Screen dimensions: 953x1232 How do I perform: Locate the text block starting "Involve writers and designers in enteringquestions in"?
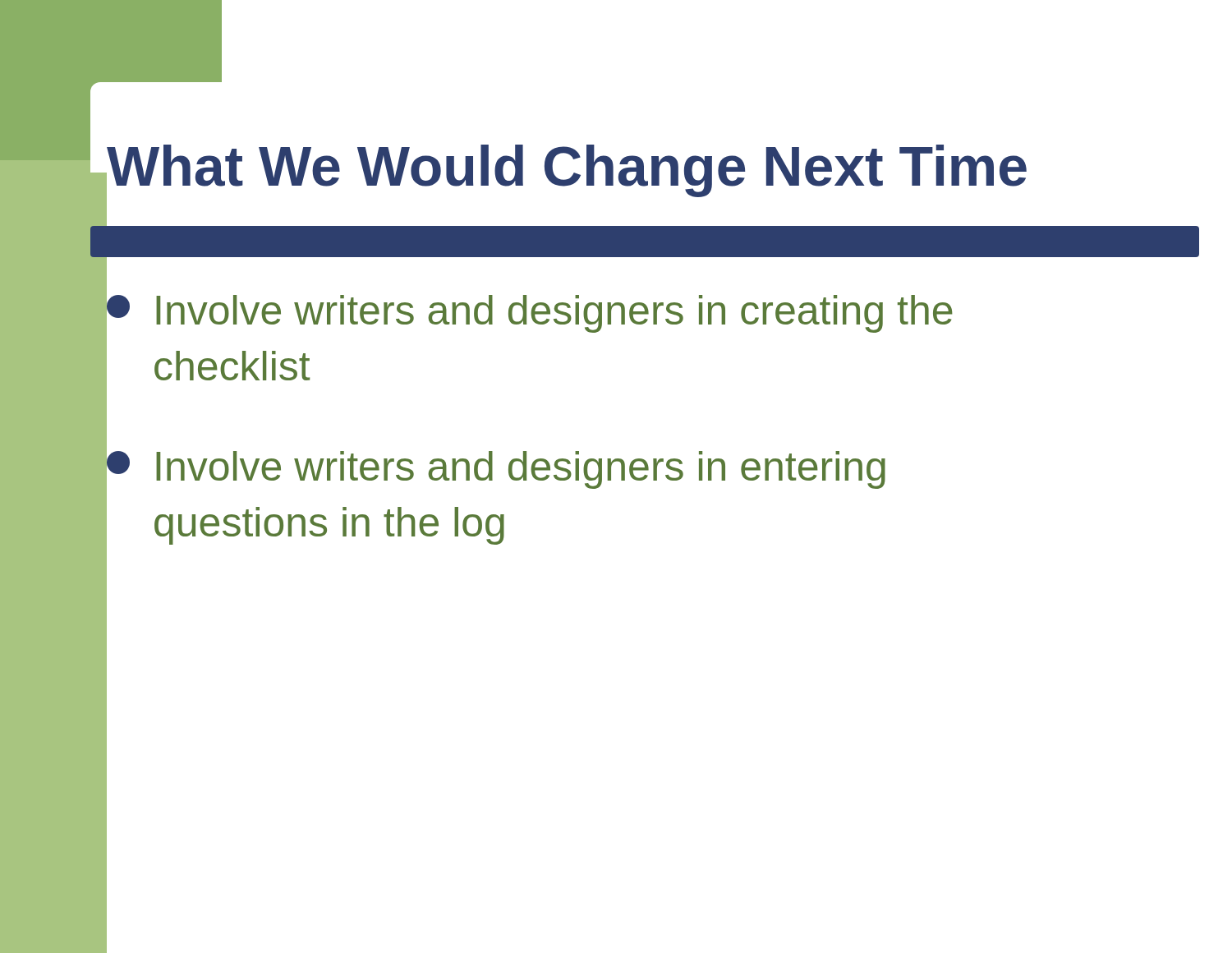pyautogui.click(x=497, y=495)
